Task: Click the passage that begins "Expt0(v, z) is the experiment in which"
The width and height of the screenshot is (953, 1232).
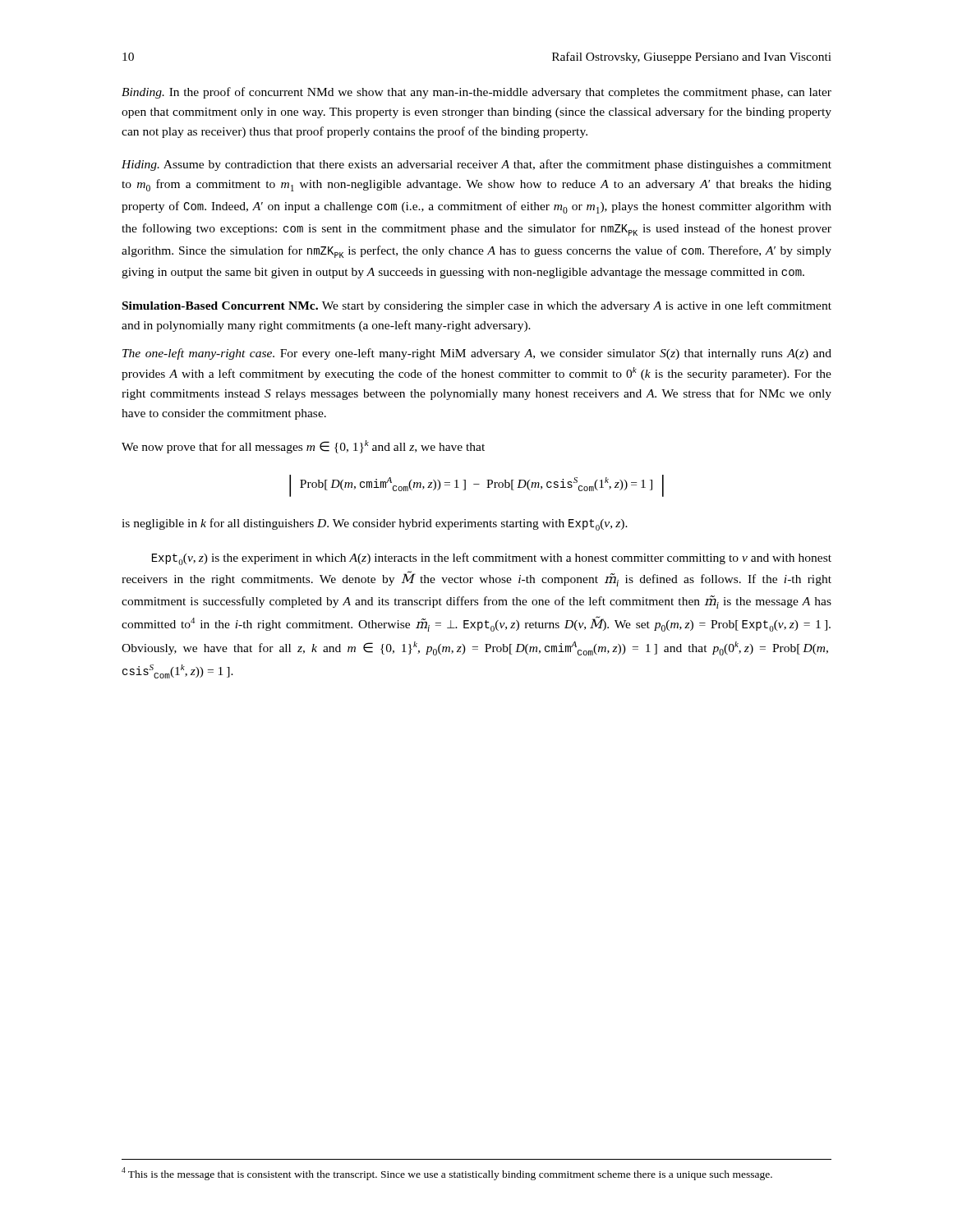Action: [x=476, y=616]
